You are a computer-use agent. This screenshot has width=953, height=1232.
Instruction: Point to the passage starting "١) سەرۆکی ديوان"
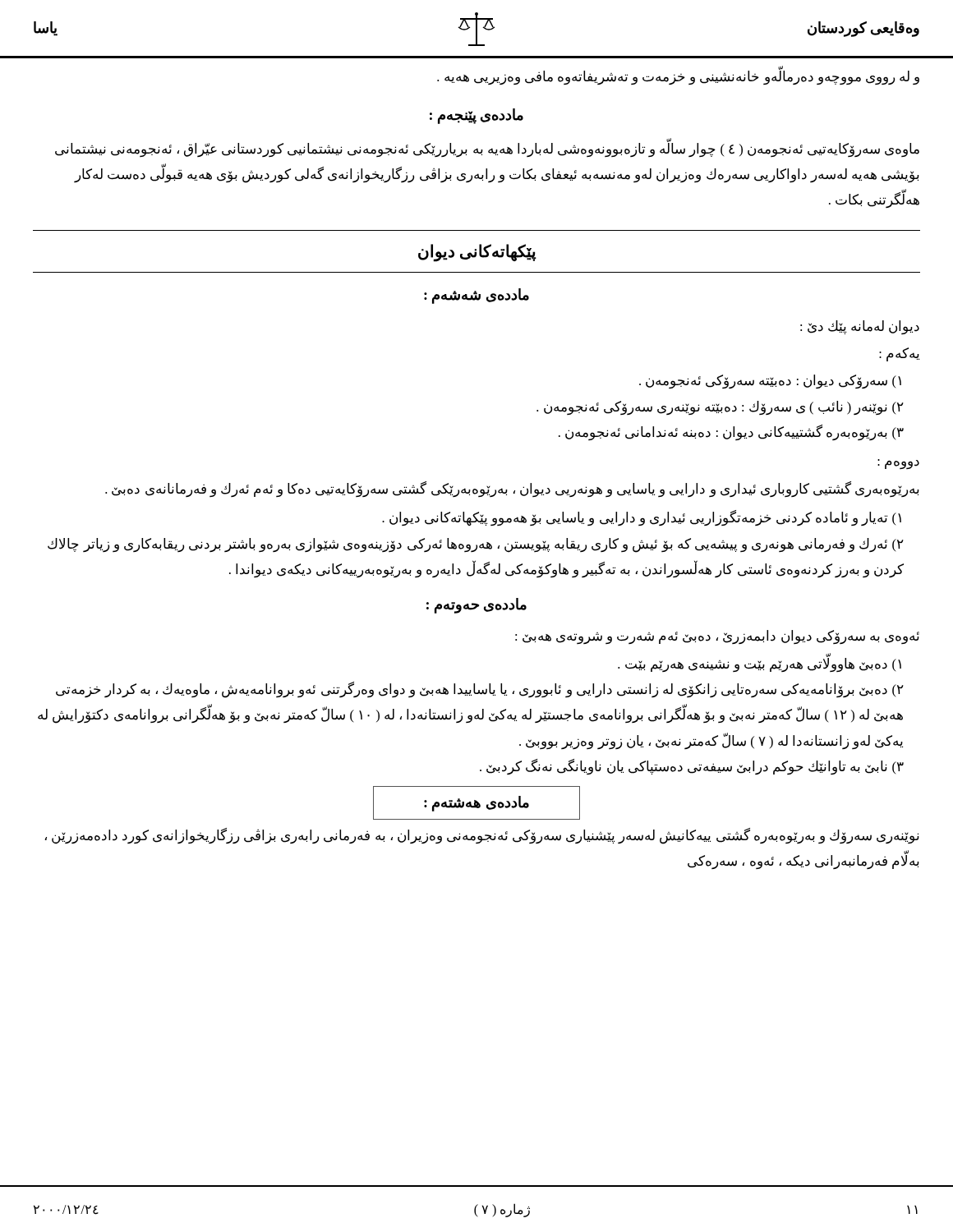pyautogui.click(x=771, y=381)
